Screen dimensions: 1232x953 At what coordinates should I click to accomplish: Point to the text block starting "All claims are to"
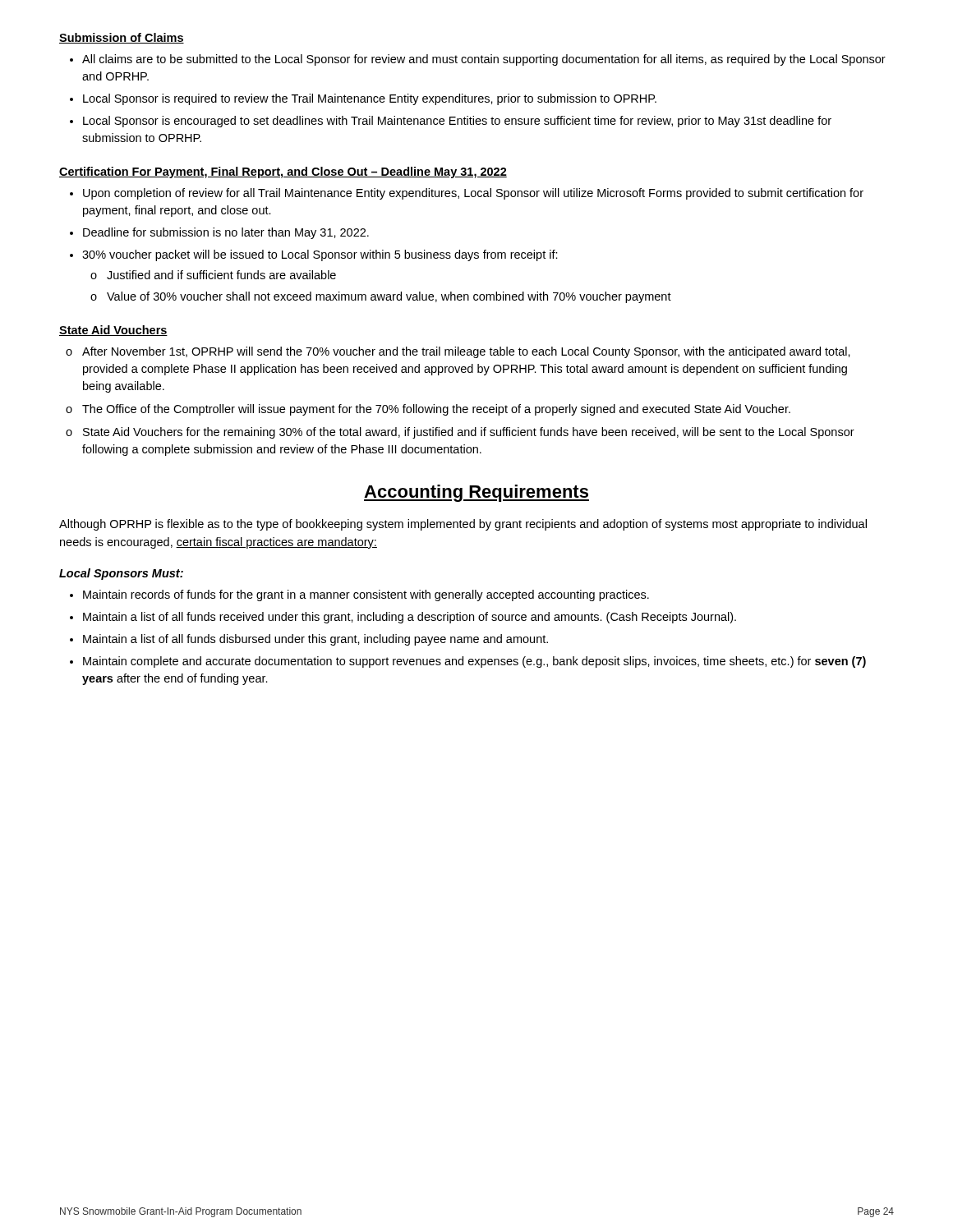coord(484,68)
